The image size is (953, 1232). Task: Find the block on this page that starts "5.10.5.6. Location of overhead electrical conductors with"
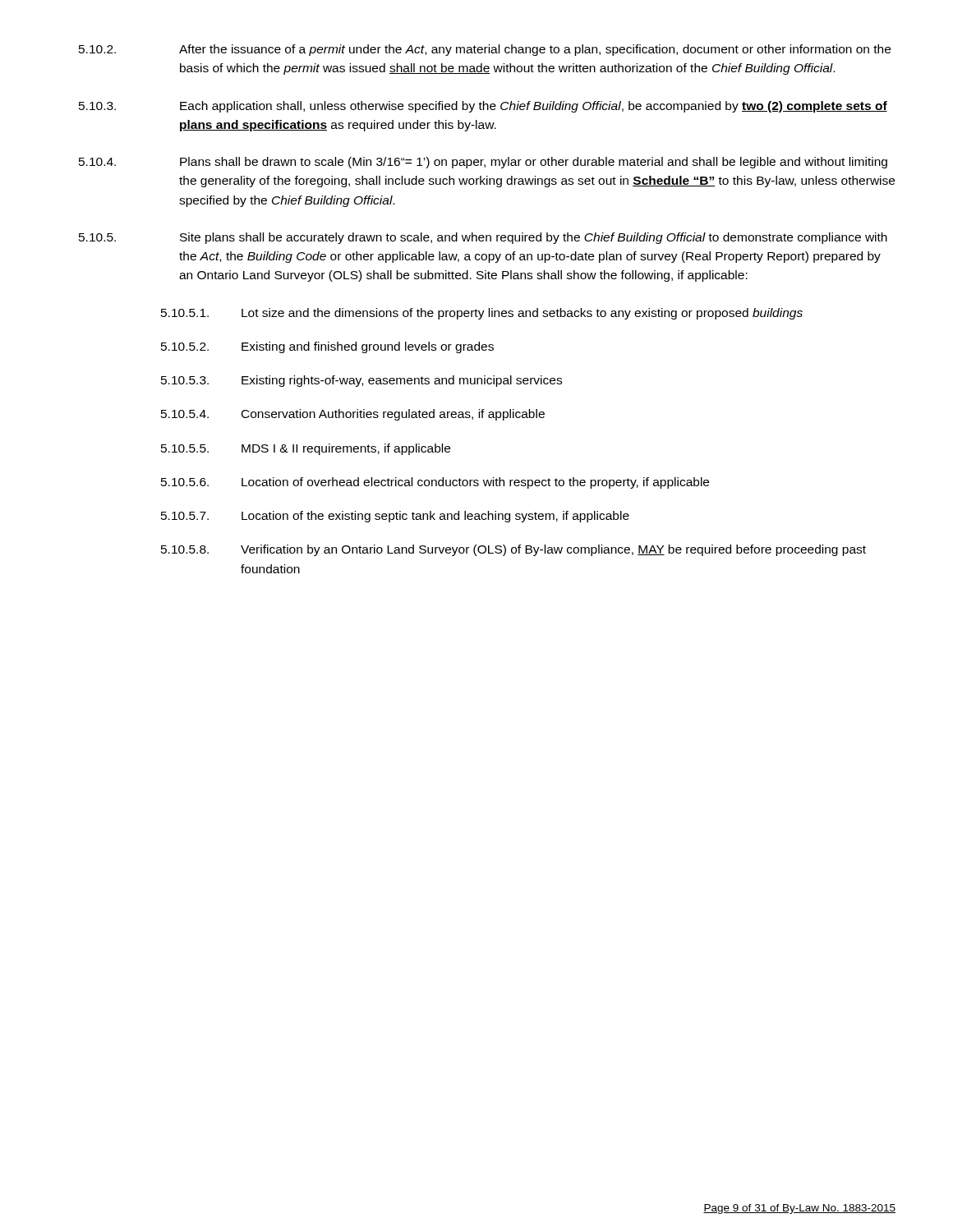click(528, 482)
